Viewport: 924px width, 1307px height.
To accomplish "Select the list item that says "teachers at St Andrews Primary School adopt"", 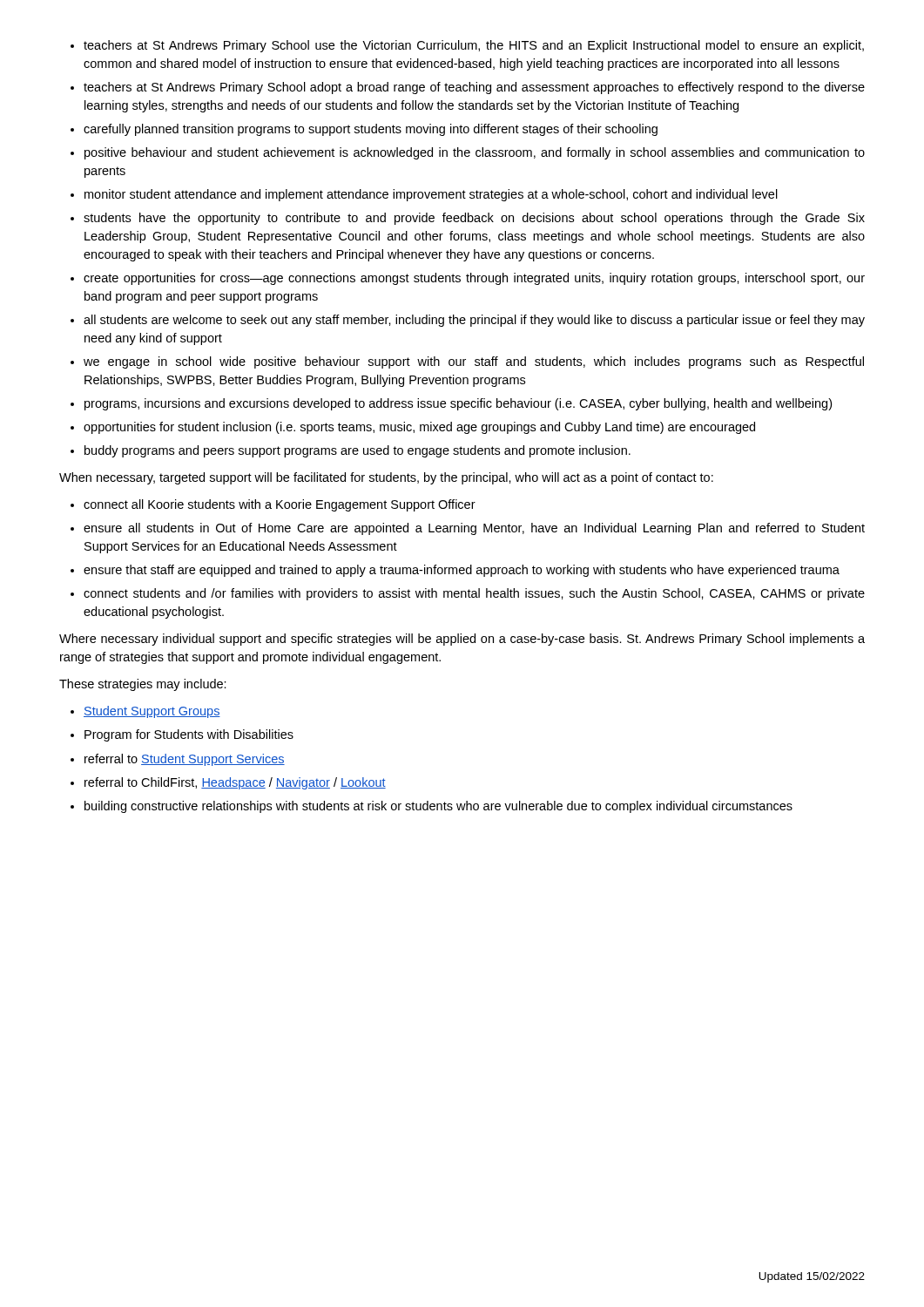I will (474, 96).
